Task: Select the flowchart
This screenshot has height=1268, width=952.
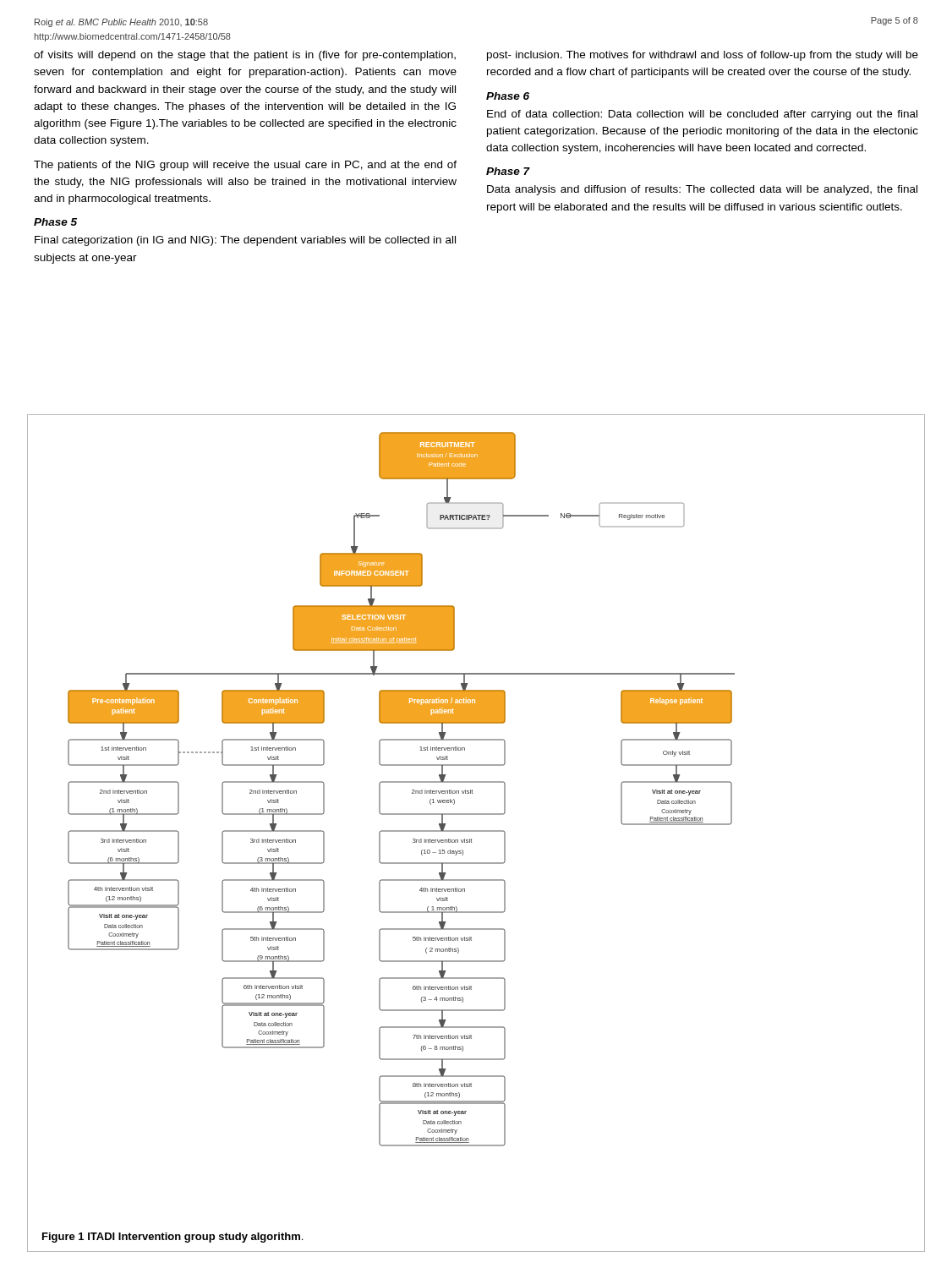Action: click(x=476, y=826)
